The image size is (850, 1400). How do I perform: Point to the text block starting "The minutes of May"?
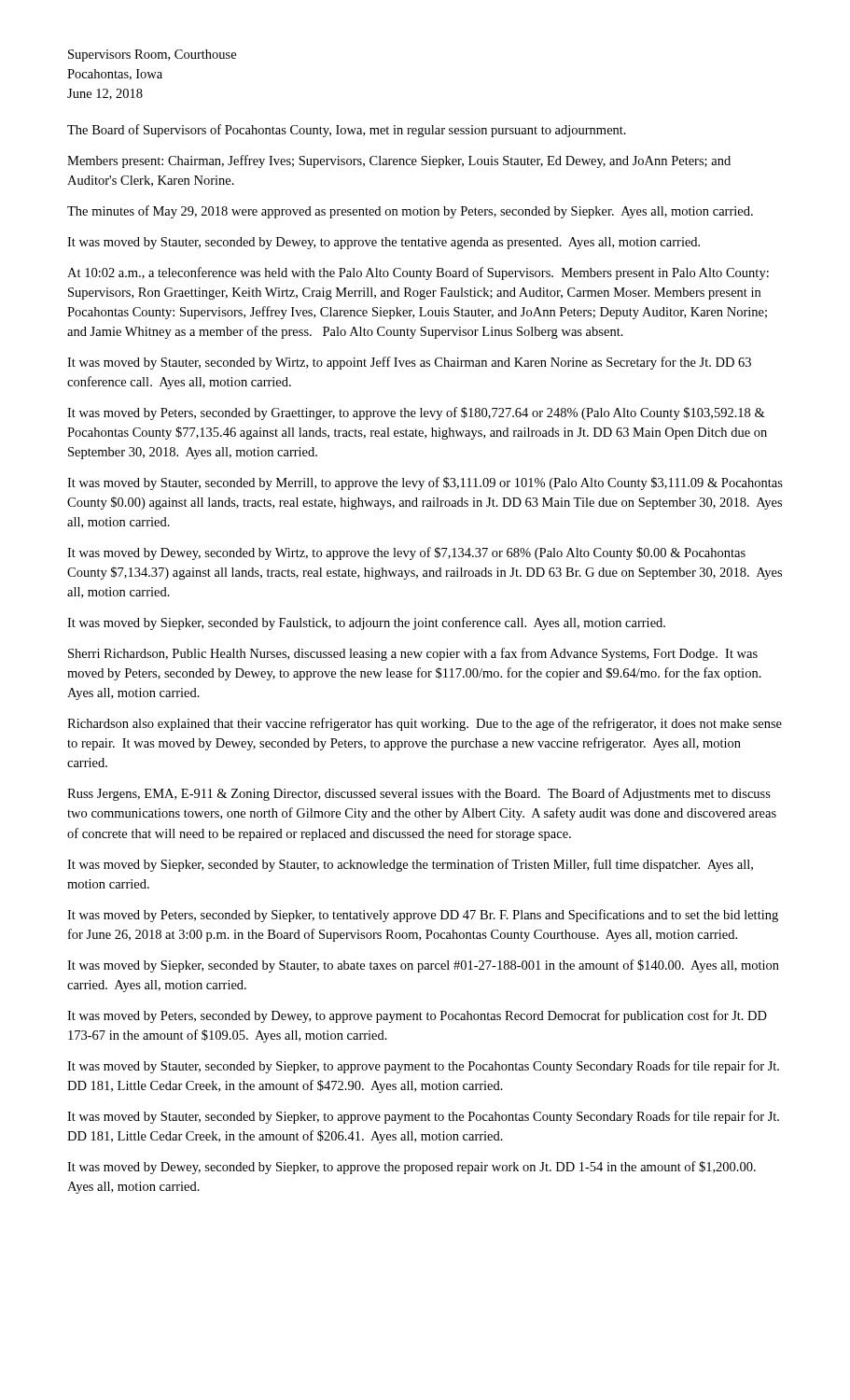click(x=410, y=211)
